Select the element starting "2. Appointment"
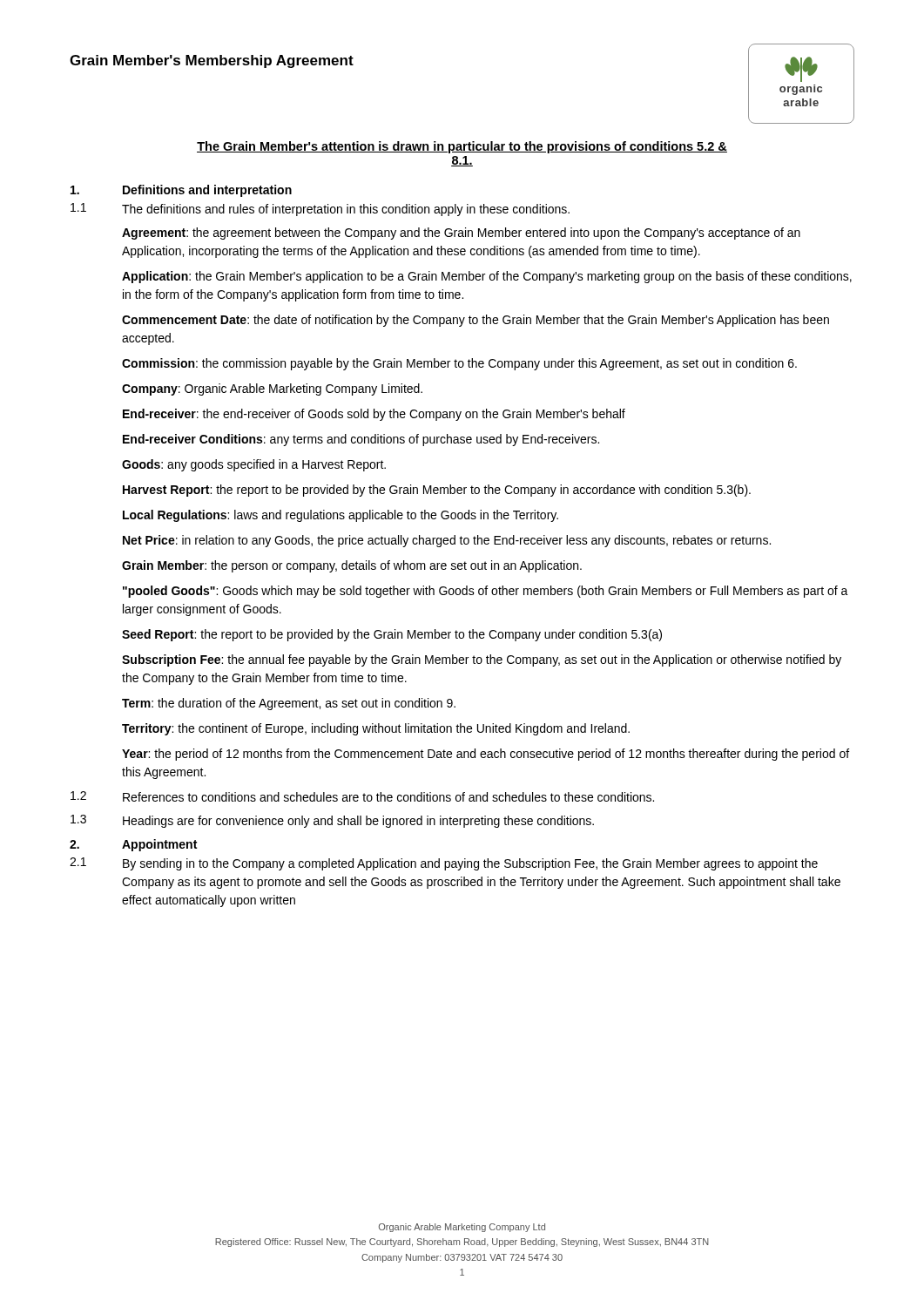The height and width of the screenshot is (1307, 924). click(133, 844)
